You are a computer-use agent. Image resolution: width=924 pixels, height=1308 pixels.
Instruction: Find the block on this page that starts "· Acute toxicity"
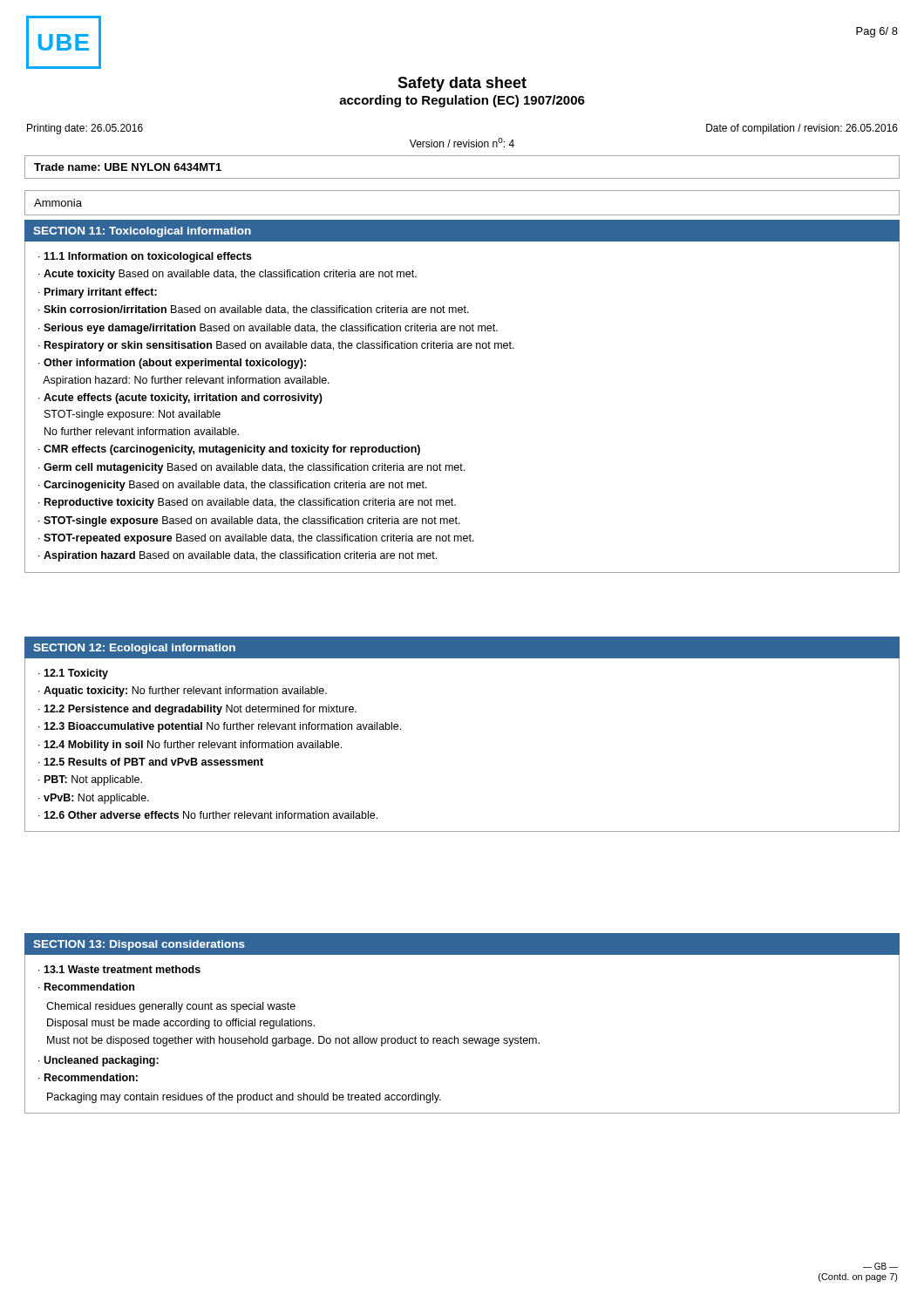pyautogui.click(x=227, y=274)
